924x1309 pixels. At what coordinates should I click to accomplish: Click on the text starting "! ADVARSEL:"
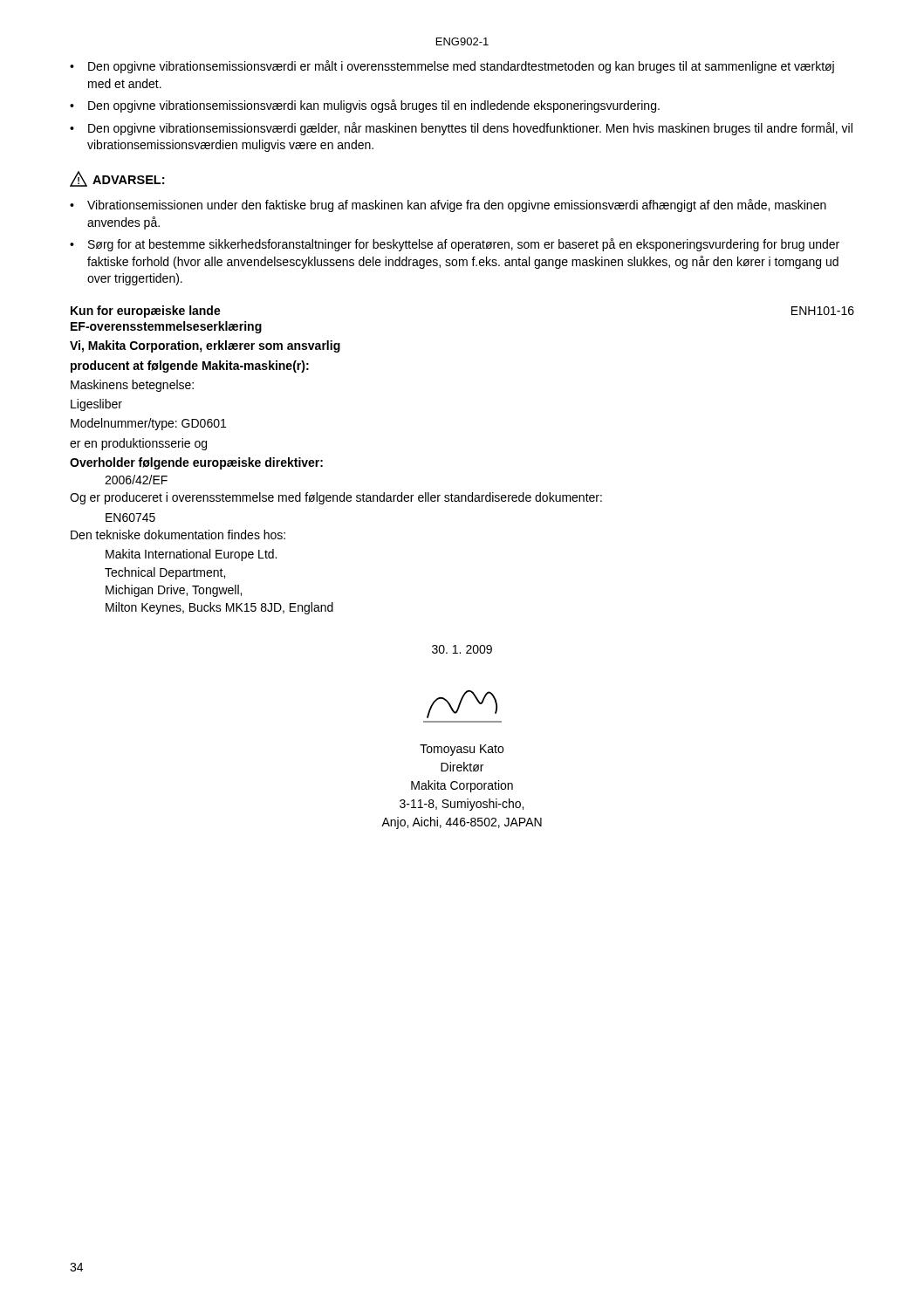(x=118, y=180)
